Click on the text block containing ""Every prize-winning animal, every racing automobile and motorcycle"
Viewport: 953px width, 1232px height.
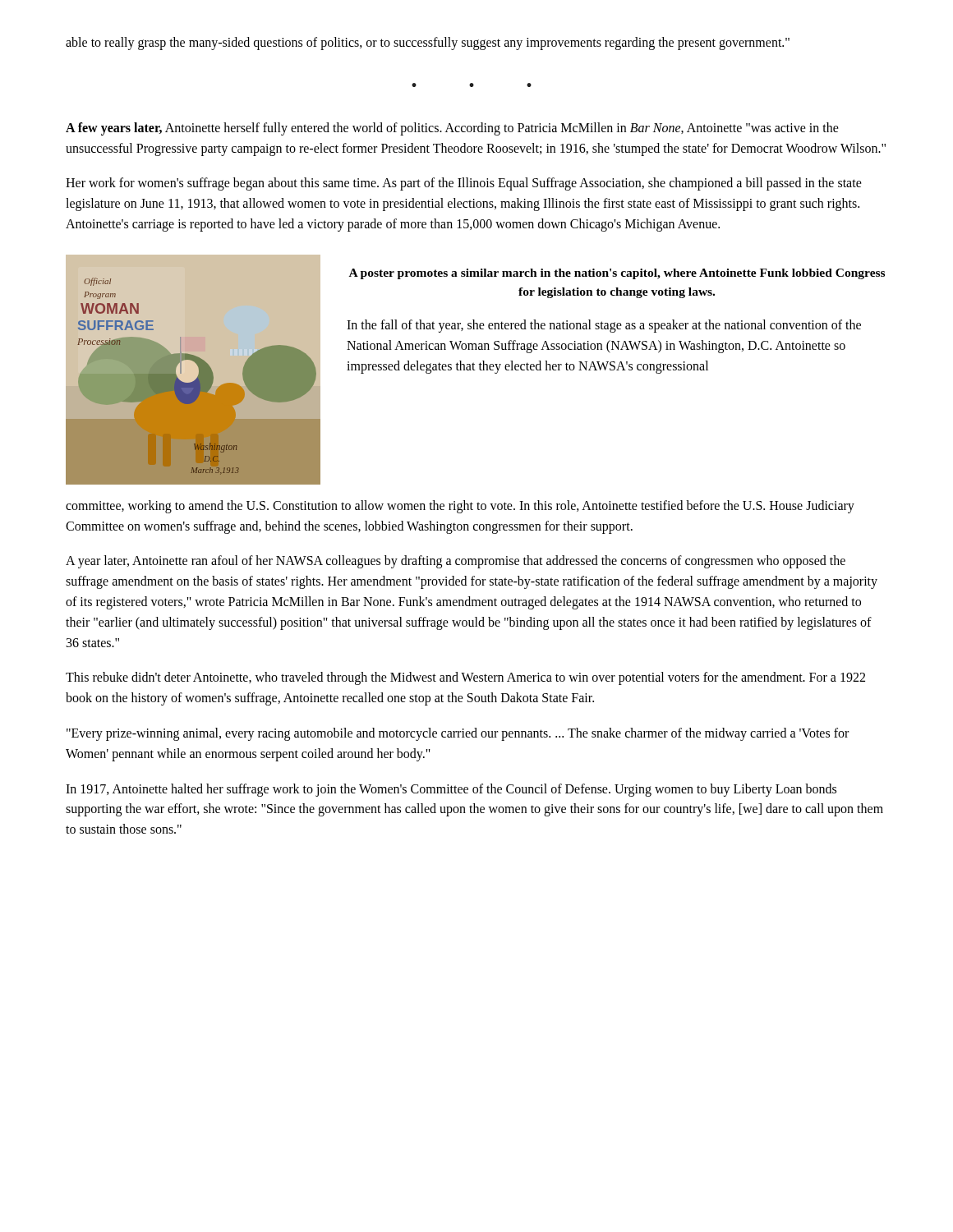pos(457,743)
